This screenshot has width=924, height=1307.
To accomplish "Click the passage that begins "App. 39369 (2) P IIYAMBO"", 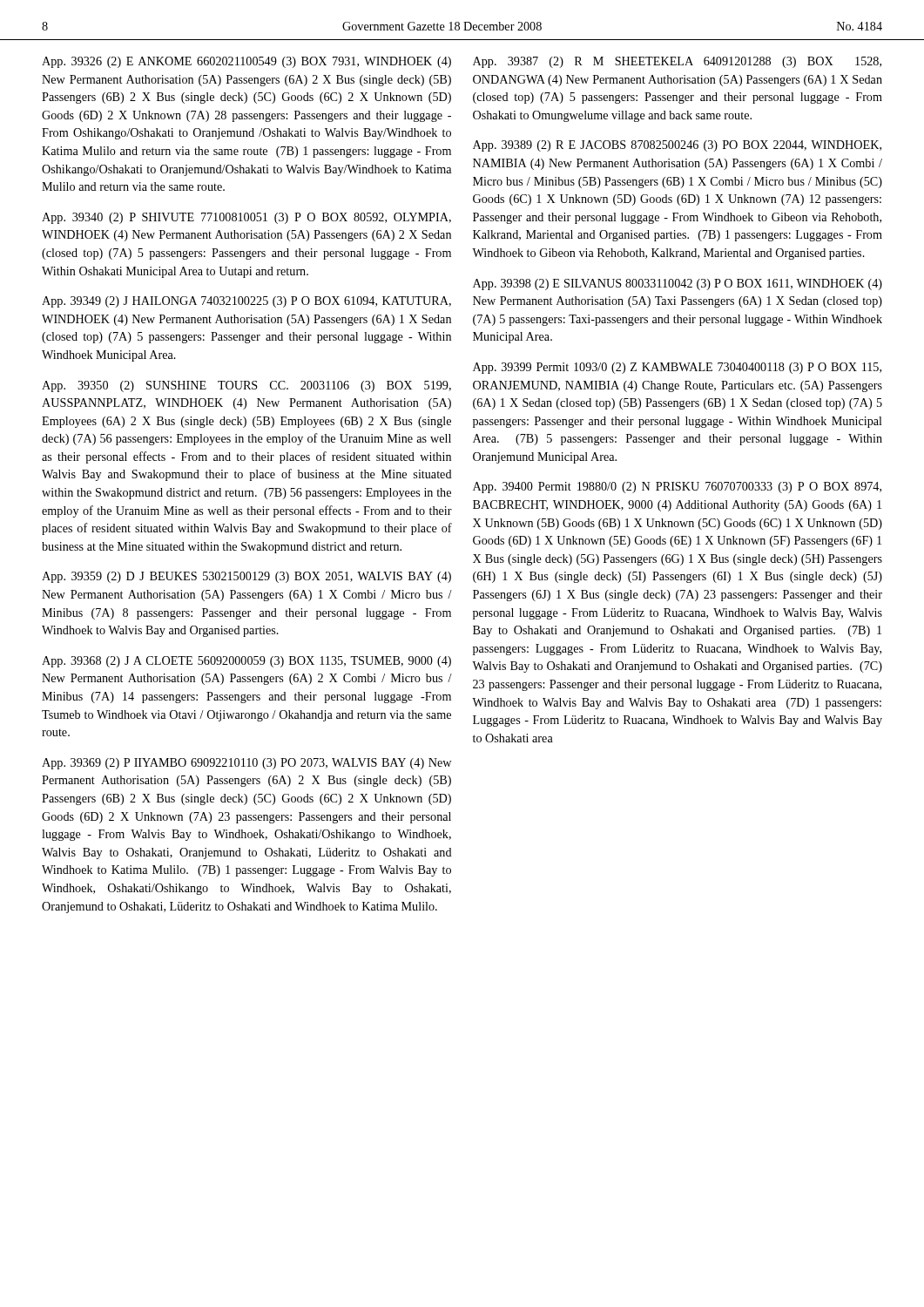I will point(247,834).
